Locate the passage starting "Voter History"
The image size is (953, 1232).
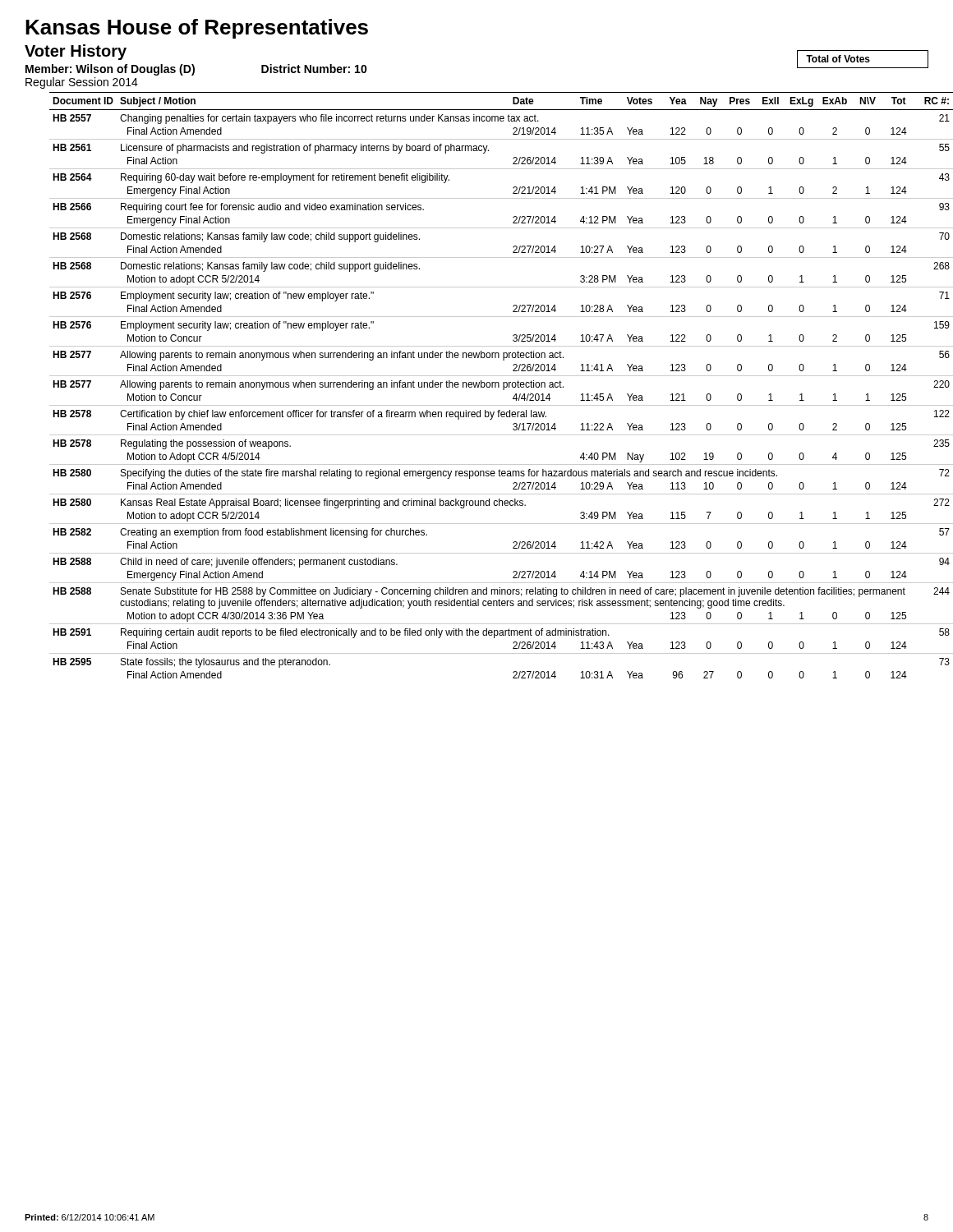pyautogui.click(x=76, y=51)
